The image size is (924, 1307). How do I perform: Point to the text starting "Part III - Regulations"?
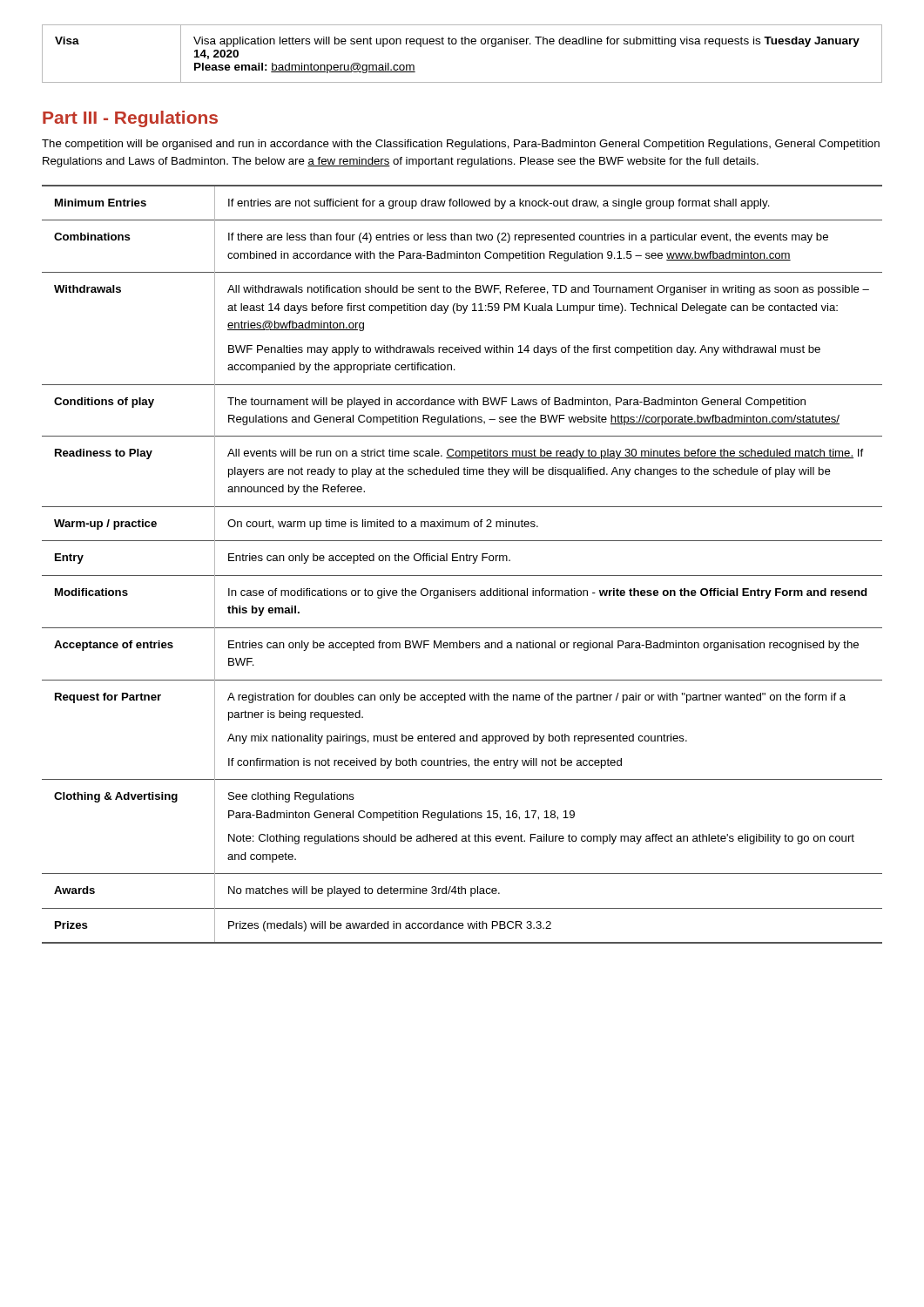(x=130, y=118)
